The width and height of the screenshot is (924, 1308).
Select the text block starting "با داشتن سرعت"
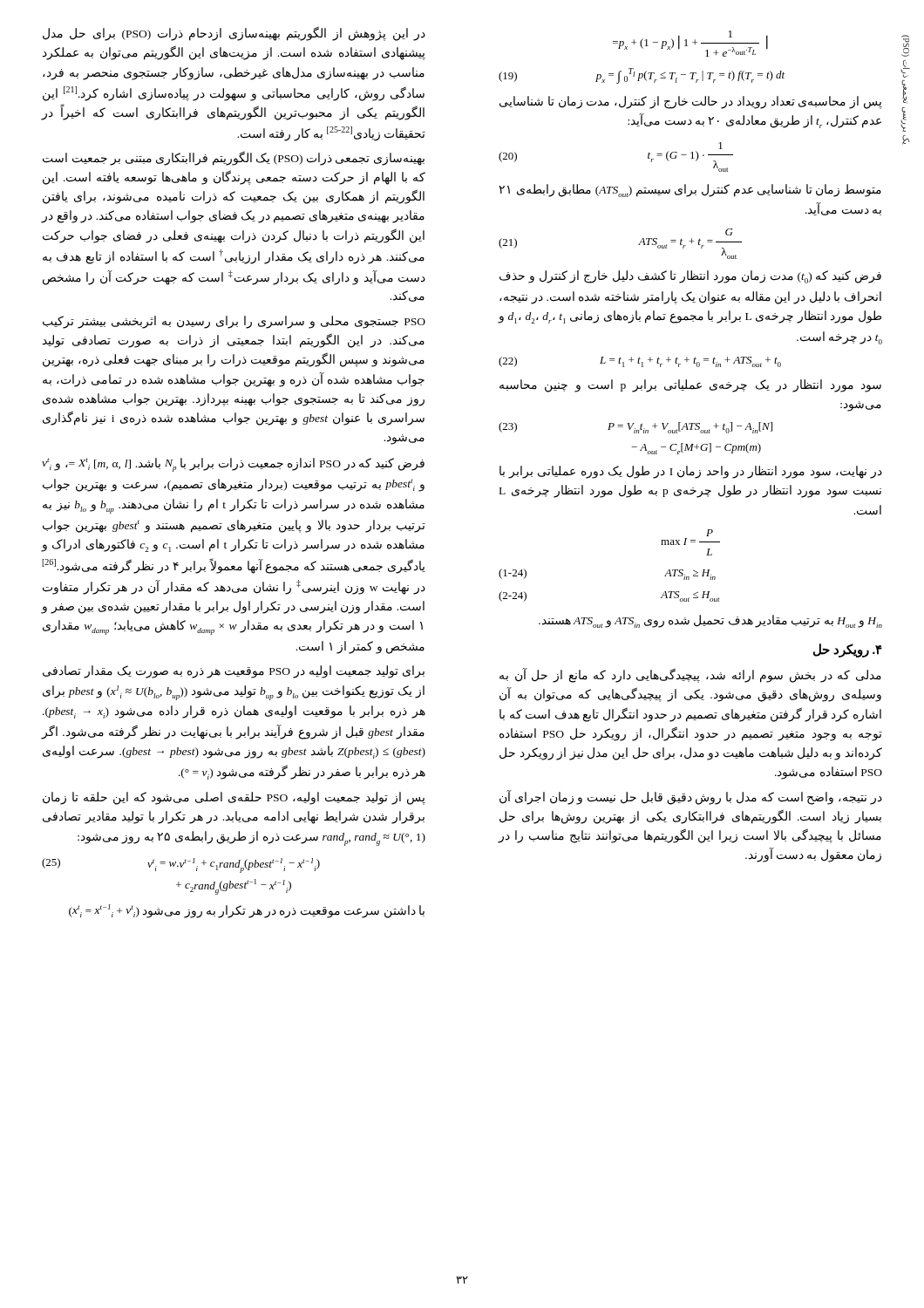[x=247, y=910]
